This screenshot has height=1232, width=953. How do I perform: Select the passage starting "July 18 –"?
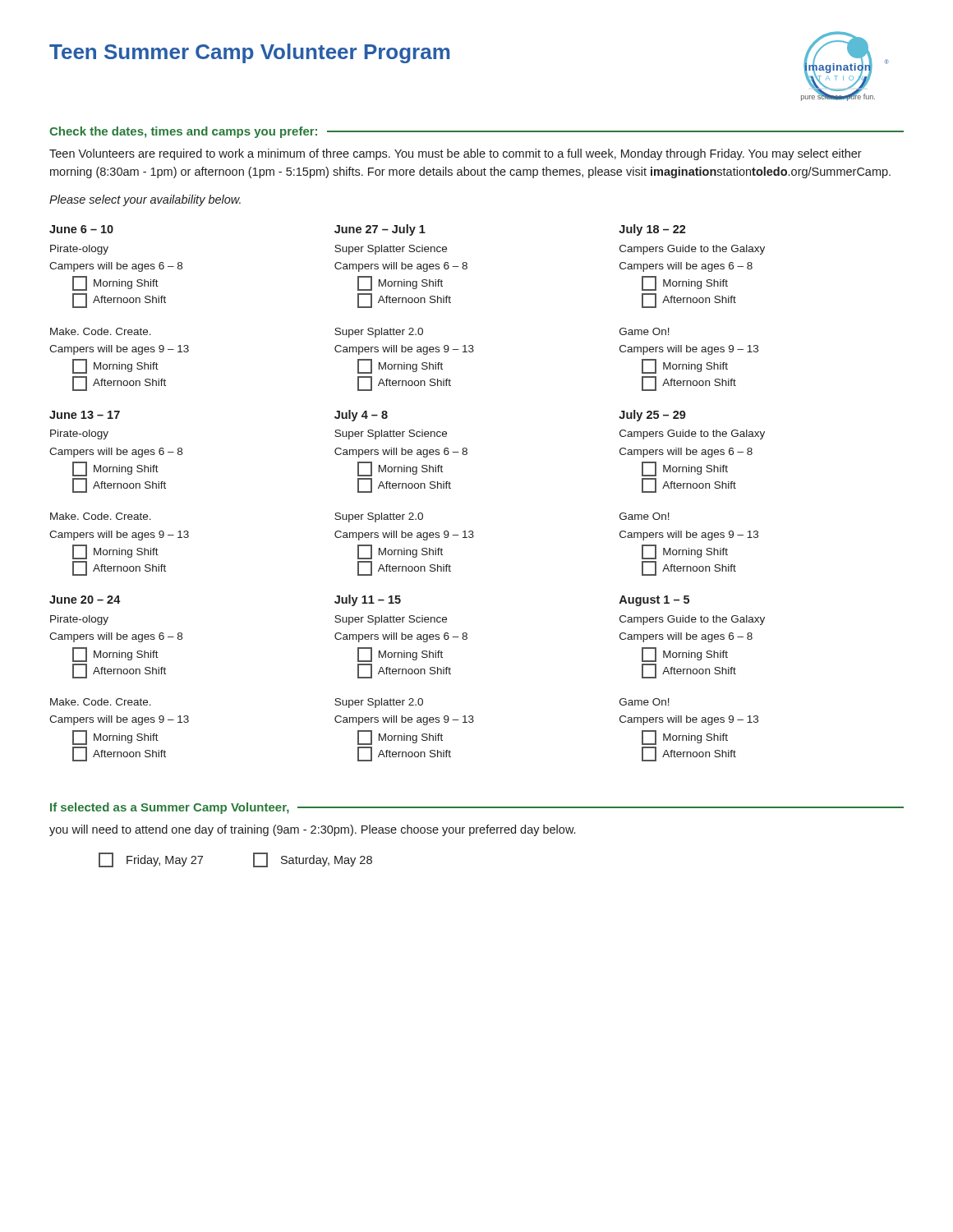pos(761,265)
